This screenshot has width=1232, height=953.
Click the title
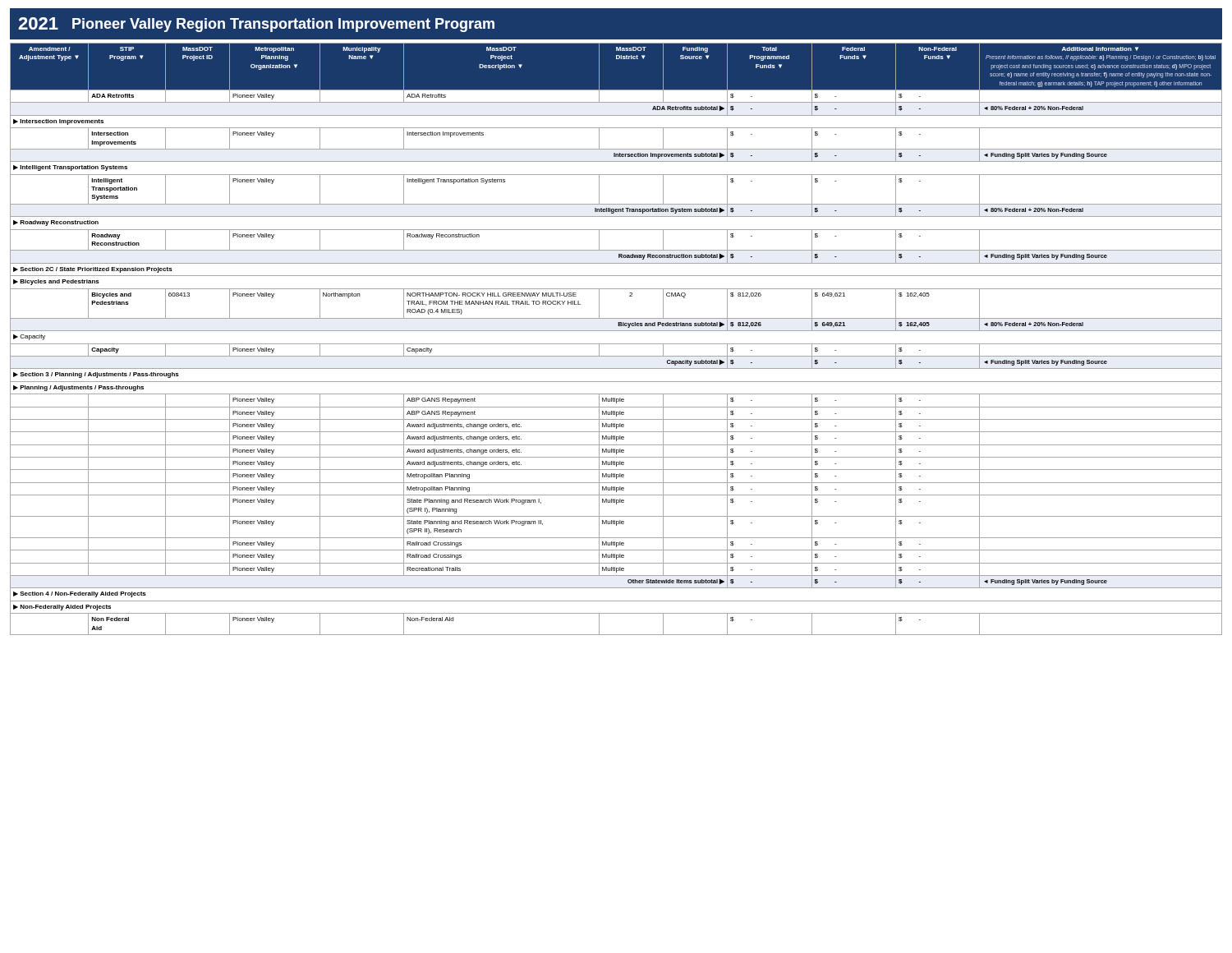coord(616,24)
